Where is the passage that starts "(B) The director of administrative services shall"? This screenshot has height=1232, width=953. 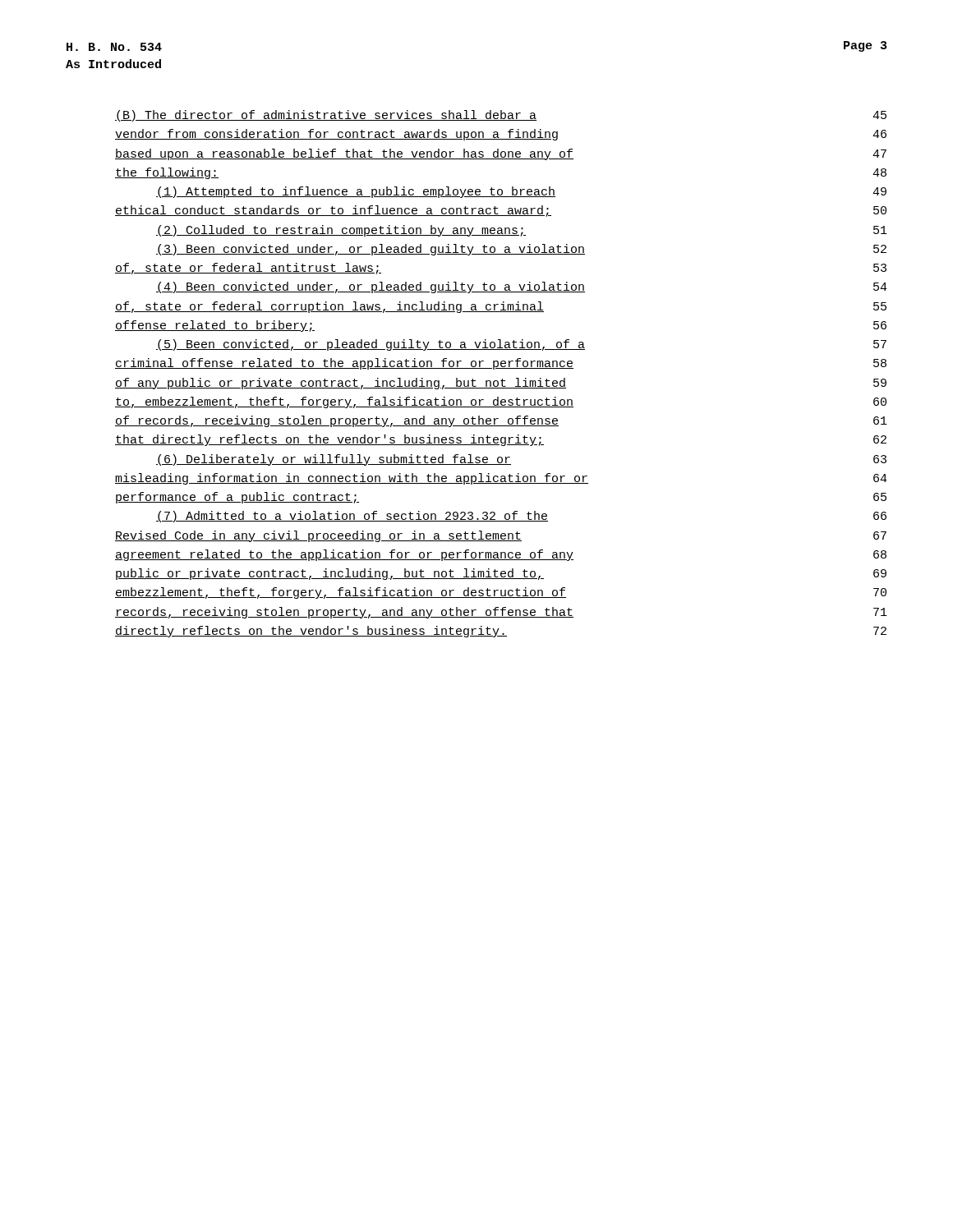pos(476,145)
